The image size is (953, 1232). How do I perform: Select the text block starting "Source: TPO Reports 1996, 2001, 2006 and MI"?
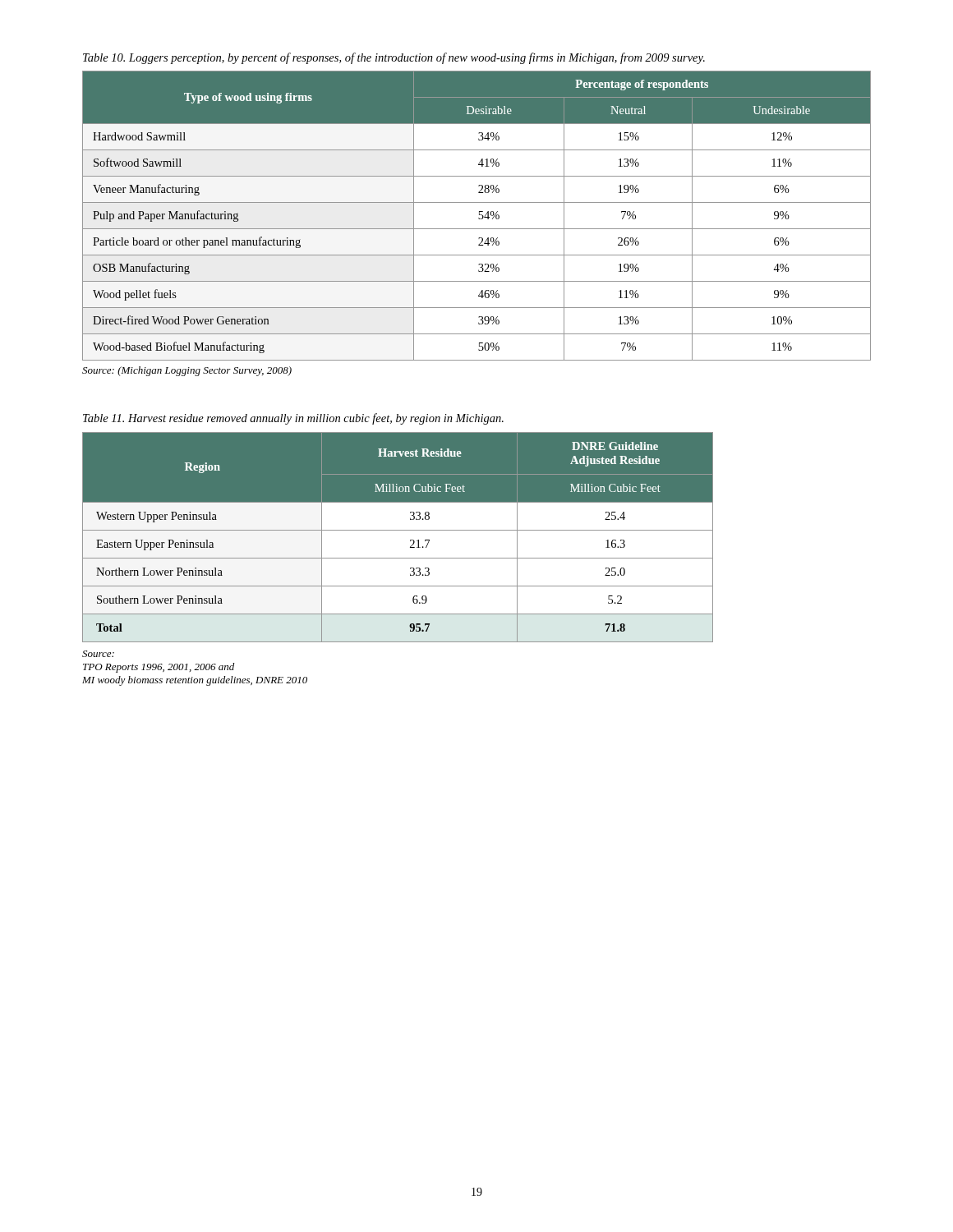click(x=195, y=666)
